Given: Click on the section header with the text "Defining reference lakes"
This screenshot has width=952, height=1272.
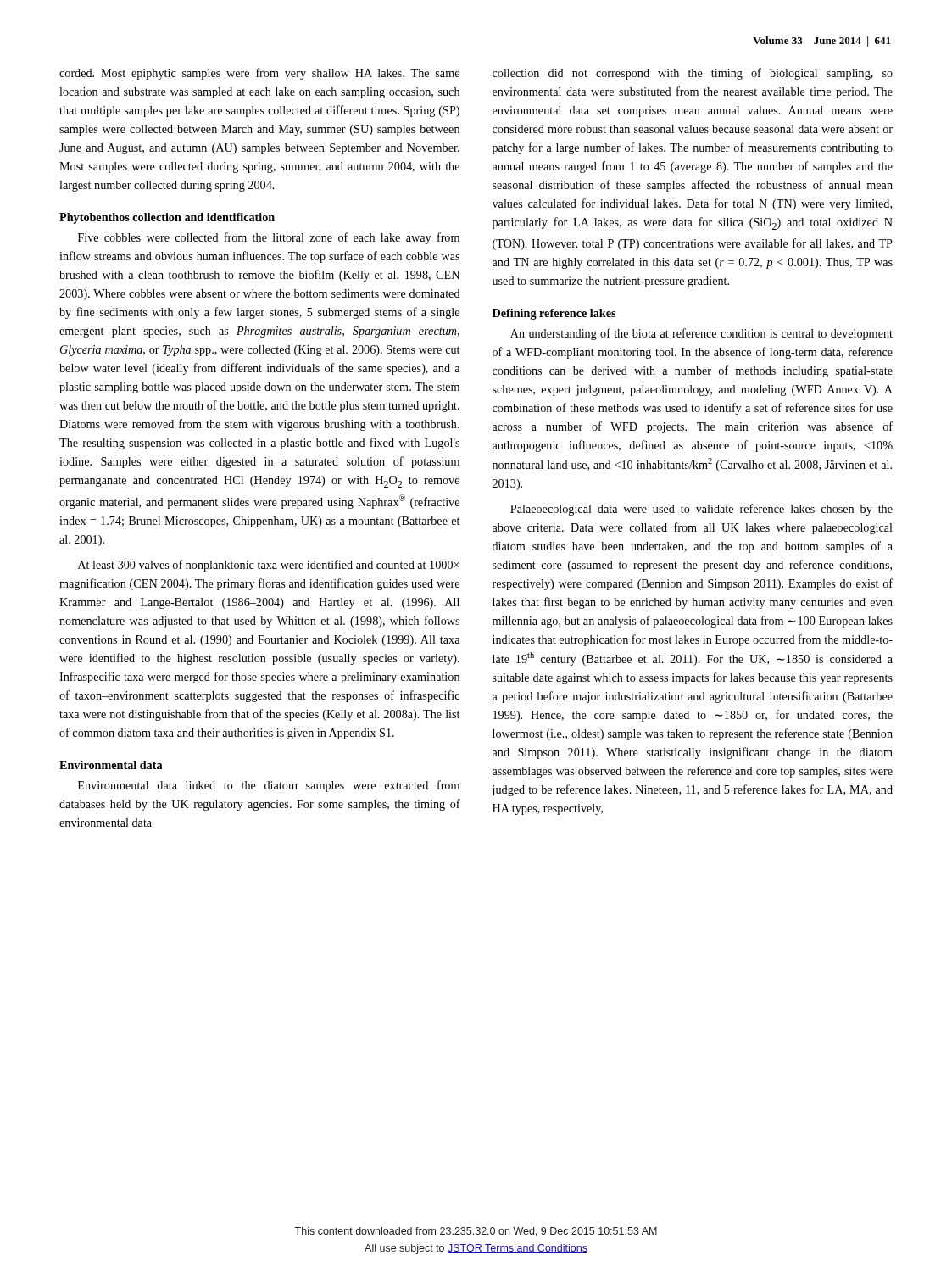Looking at the screenshot, I should coord(554,313).
